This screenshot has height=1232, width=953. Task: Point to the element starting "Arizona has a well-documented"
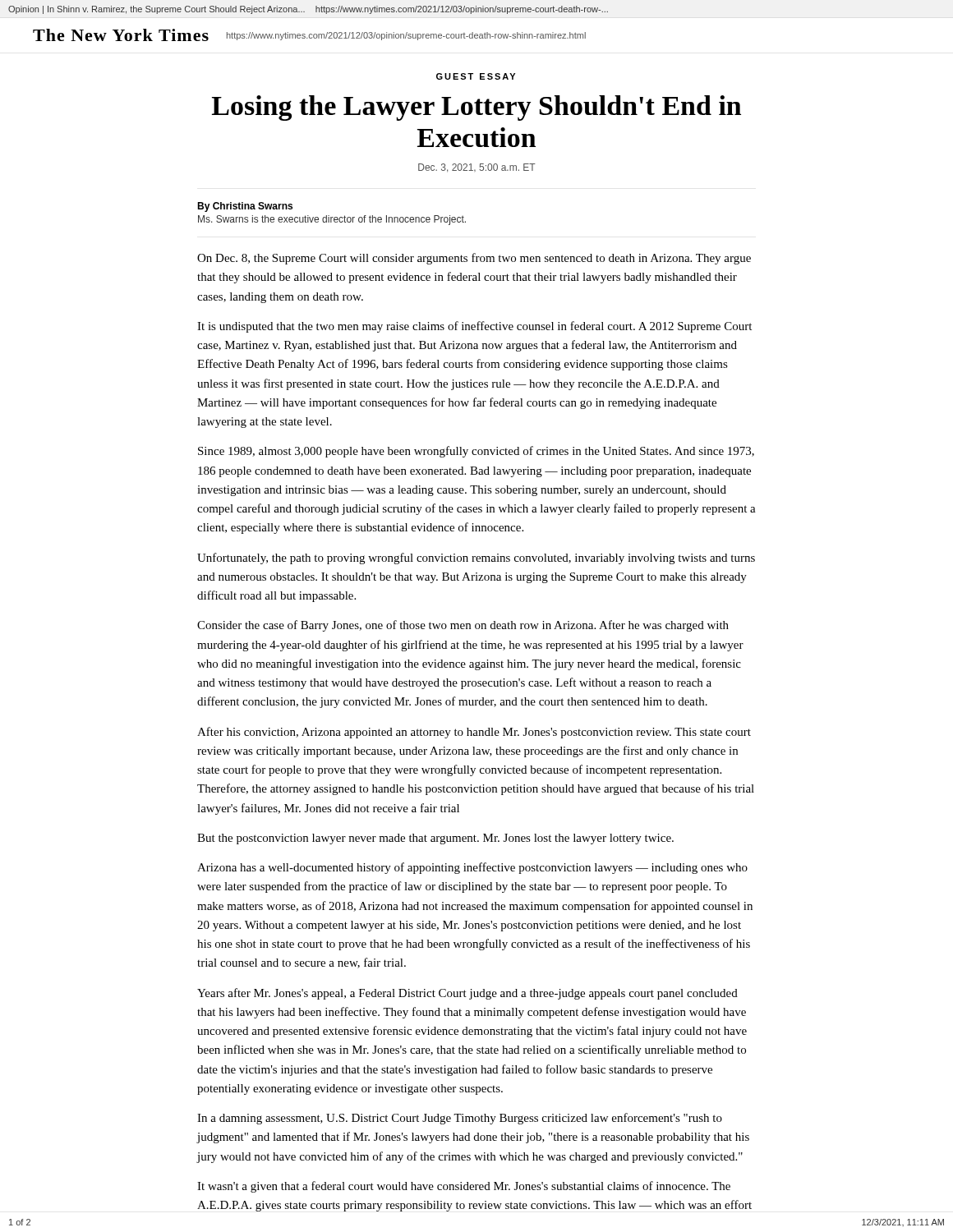tap(475, 915)
